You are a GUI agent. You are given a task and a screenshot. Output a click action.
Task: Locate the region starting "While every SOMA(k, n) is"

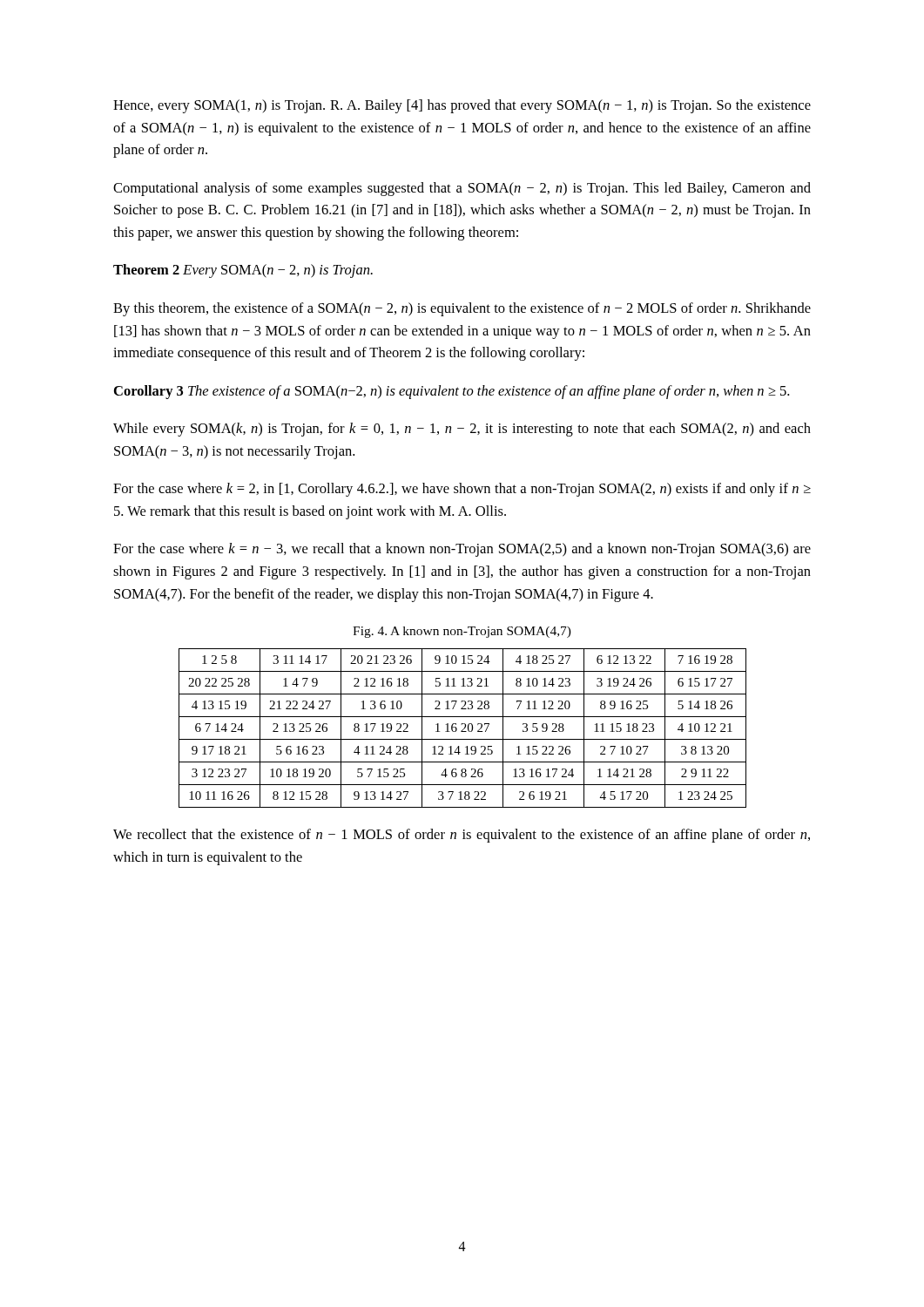pyautogui.click(x=462, y=440)
